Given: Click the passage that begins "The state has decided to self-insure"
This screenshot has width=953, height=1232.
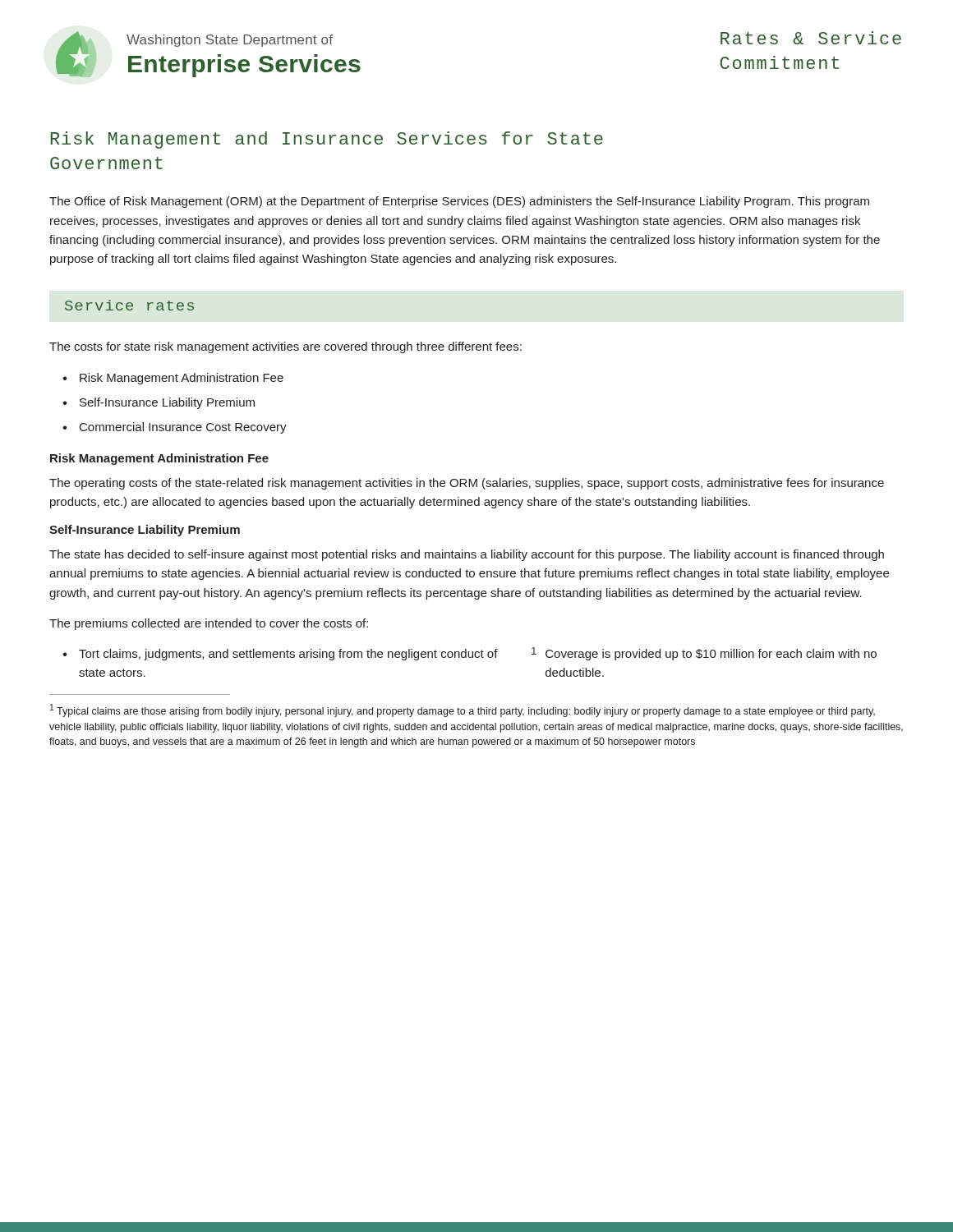Looking at the screenshot, I should [x=469, y=573].
